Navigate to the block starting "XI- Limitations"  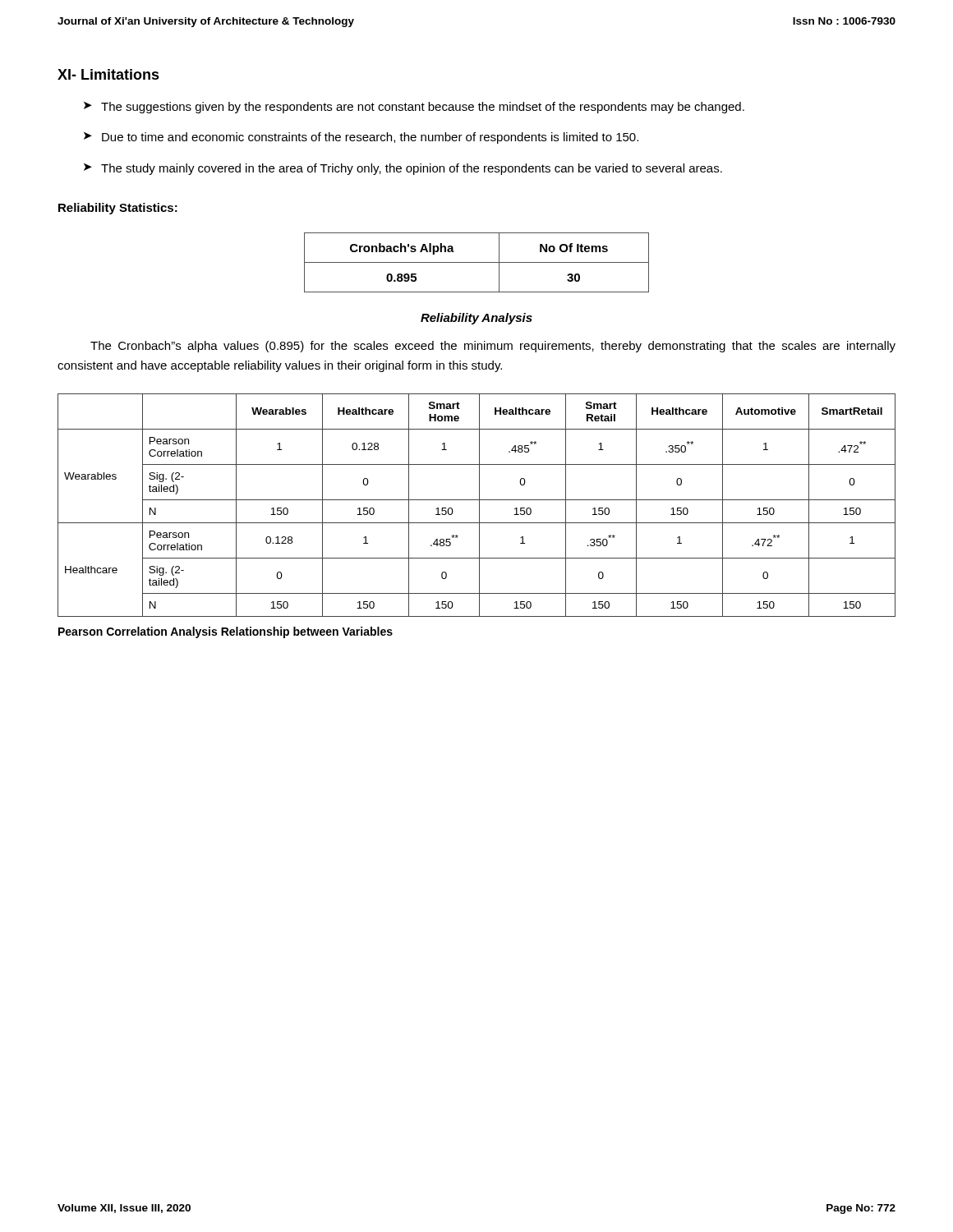point(108,75)
